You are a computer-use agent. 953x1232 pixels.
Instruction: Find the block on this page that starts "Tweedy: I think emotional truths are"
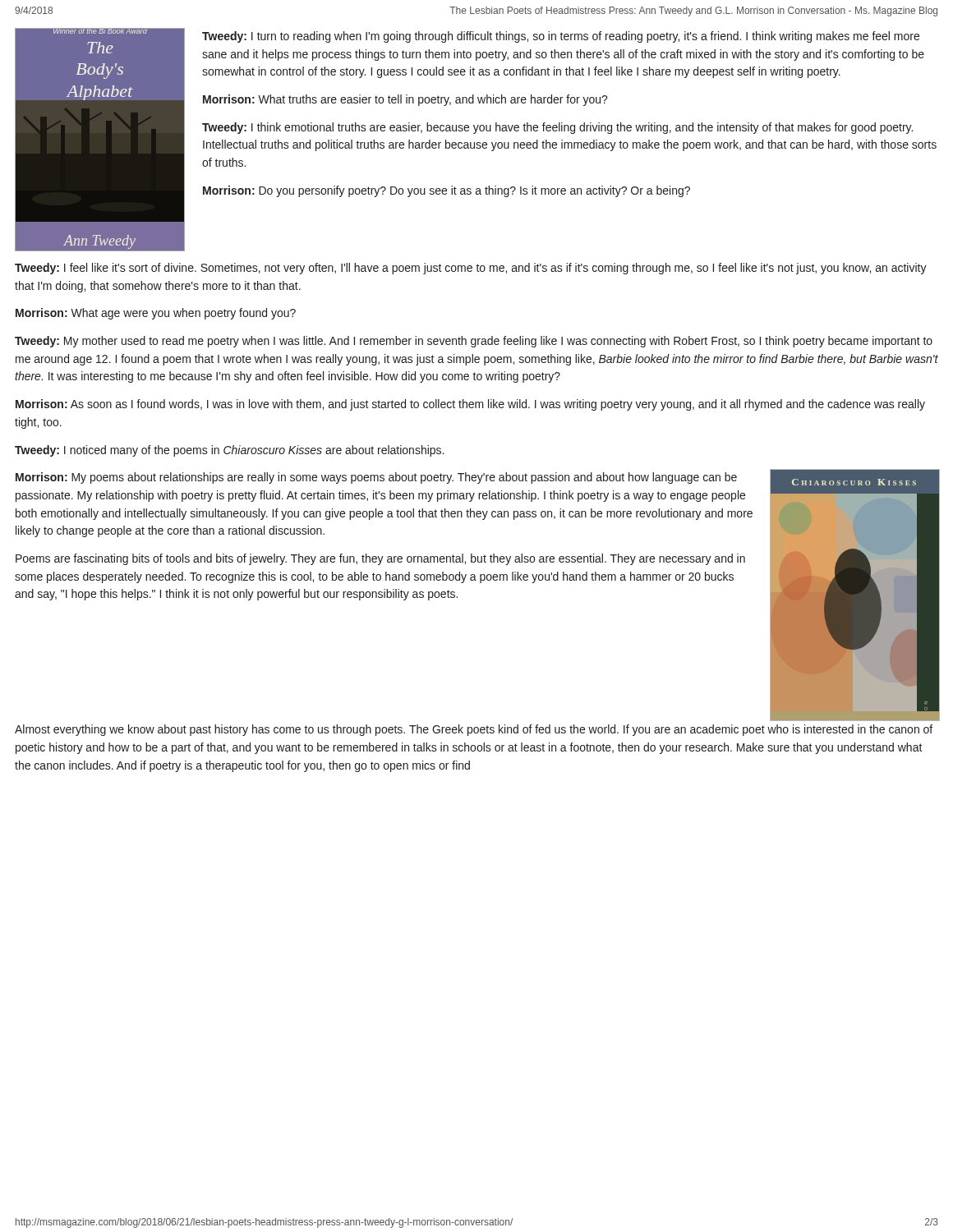[x=569, y=145]
